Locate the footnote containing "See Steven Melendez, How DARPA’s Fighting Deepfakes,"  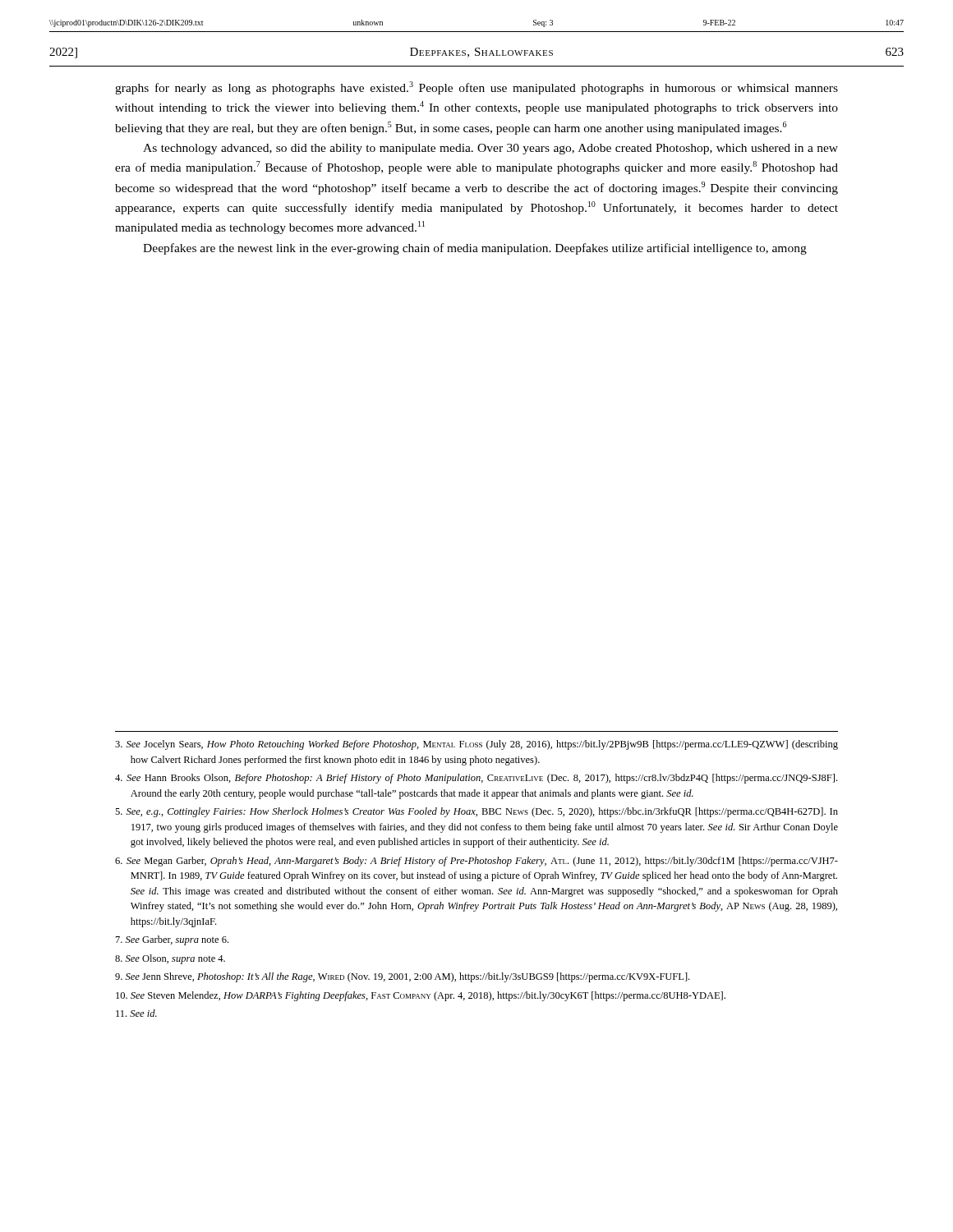point(421,995)
